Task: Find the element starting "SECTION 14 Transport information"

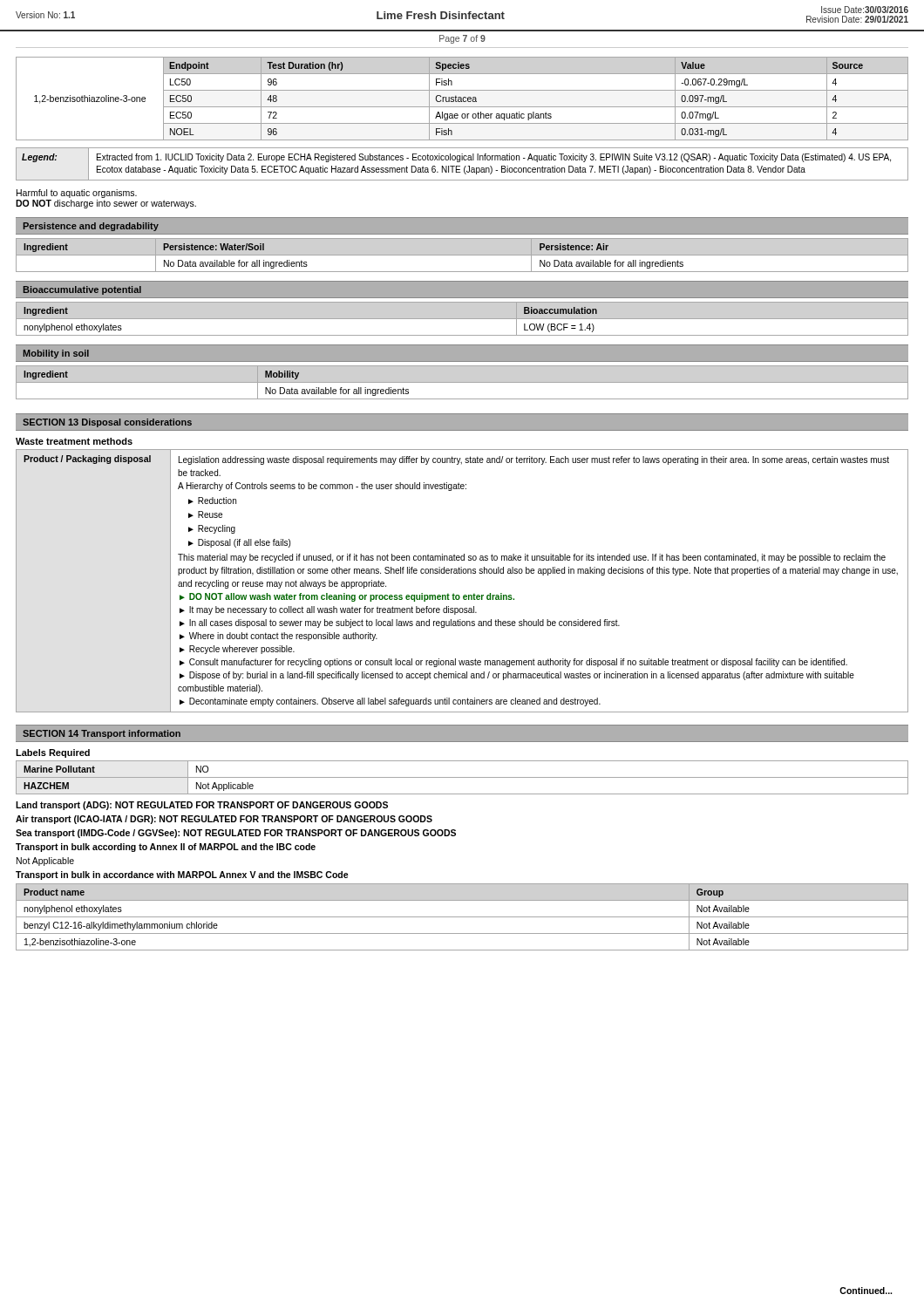Action: [x=102, y=733]
